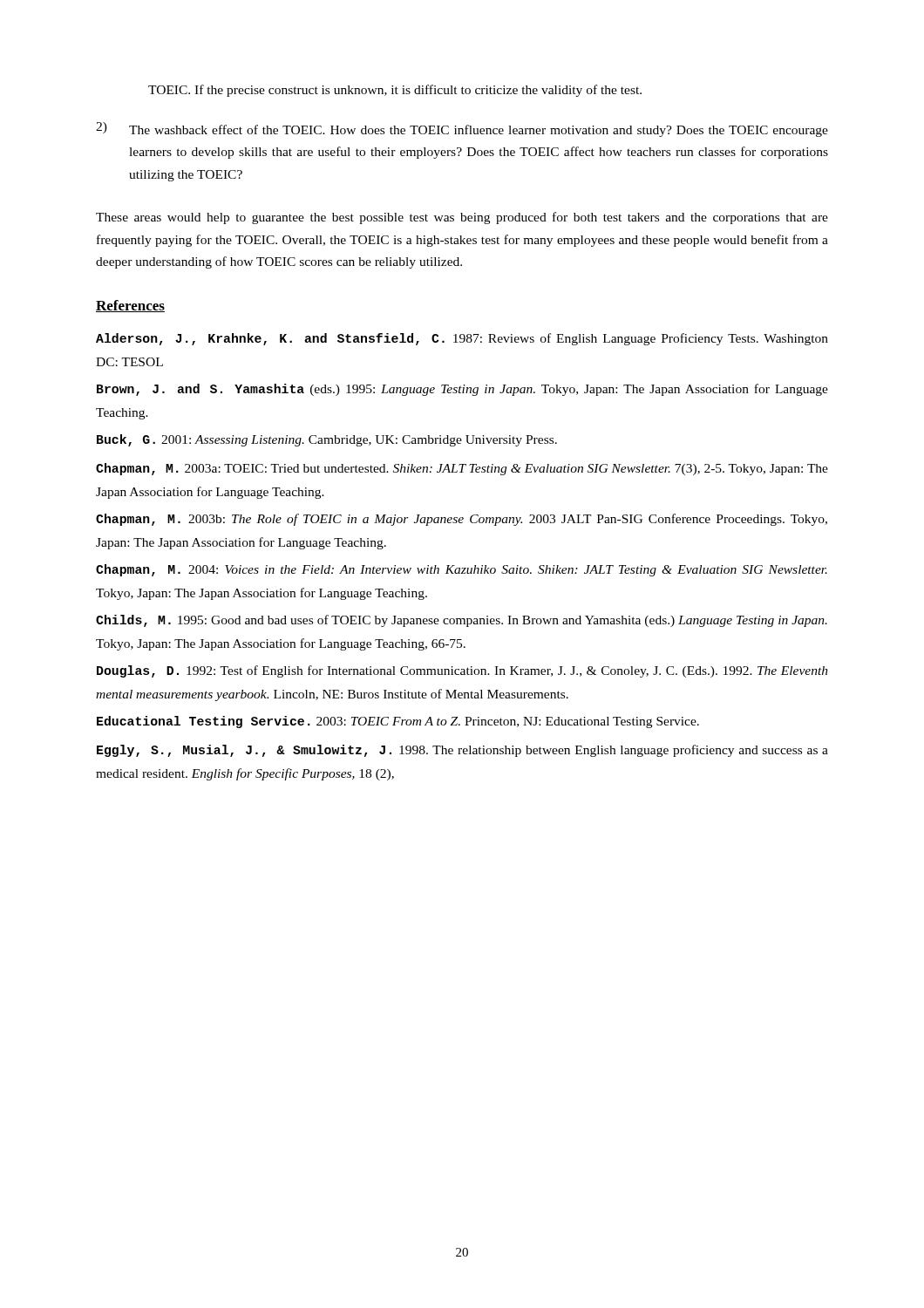Image resolution: width=924 pixels, height=1308 pixels.
Task: Find the region starting "Alderson, J., Krahnke, K. and Stansfield, C. 1987:"
Action: [x=462, y=350]
